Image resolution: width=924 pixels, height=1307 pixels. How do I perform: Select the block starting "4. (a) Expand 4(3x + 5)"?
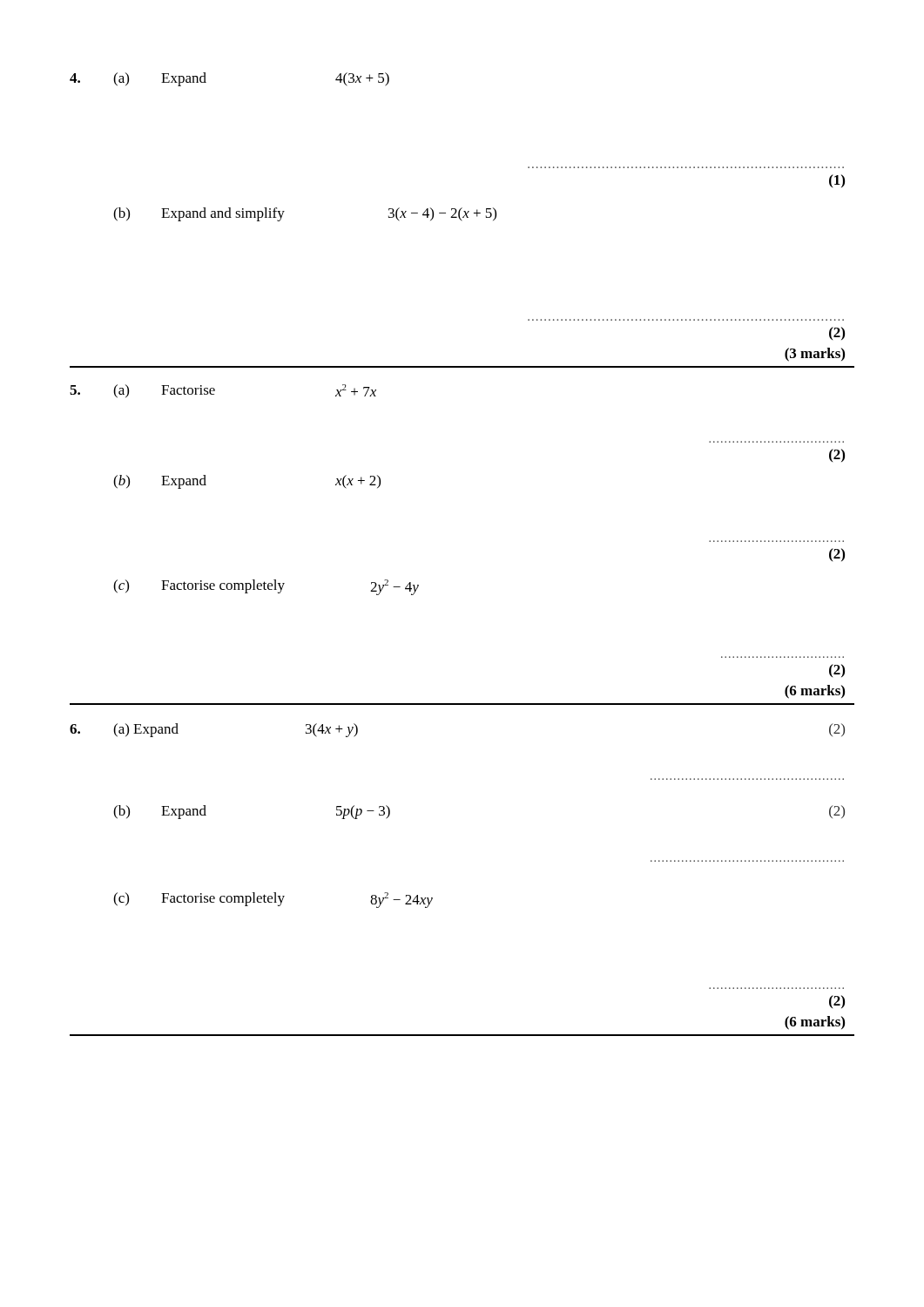[179, 79]
